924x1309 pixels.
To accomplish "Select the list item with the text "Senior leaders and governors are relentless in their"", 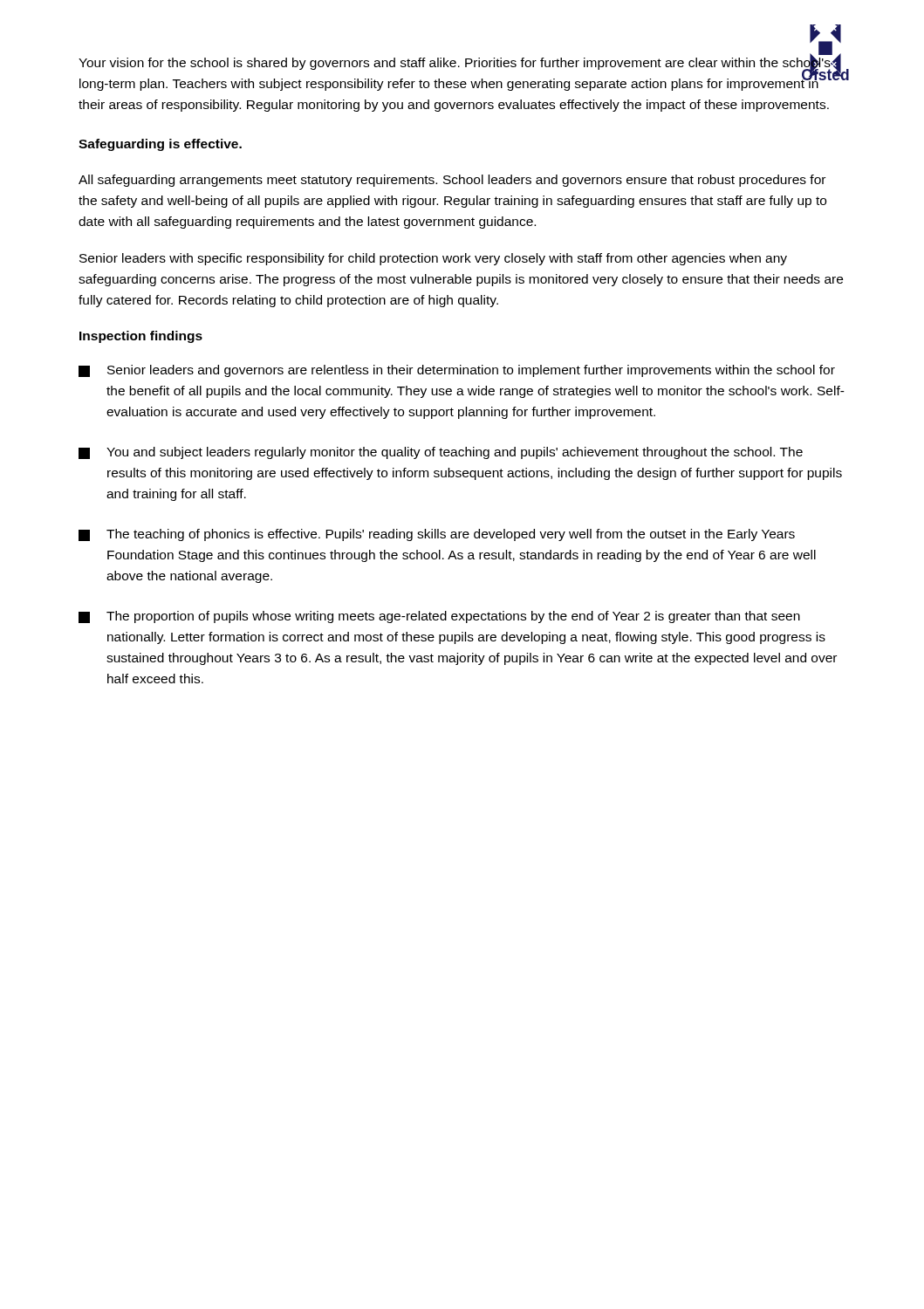I will [462, 391].
